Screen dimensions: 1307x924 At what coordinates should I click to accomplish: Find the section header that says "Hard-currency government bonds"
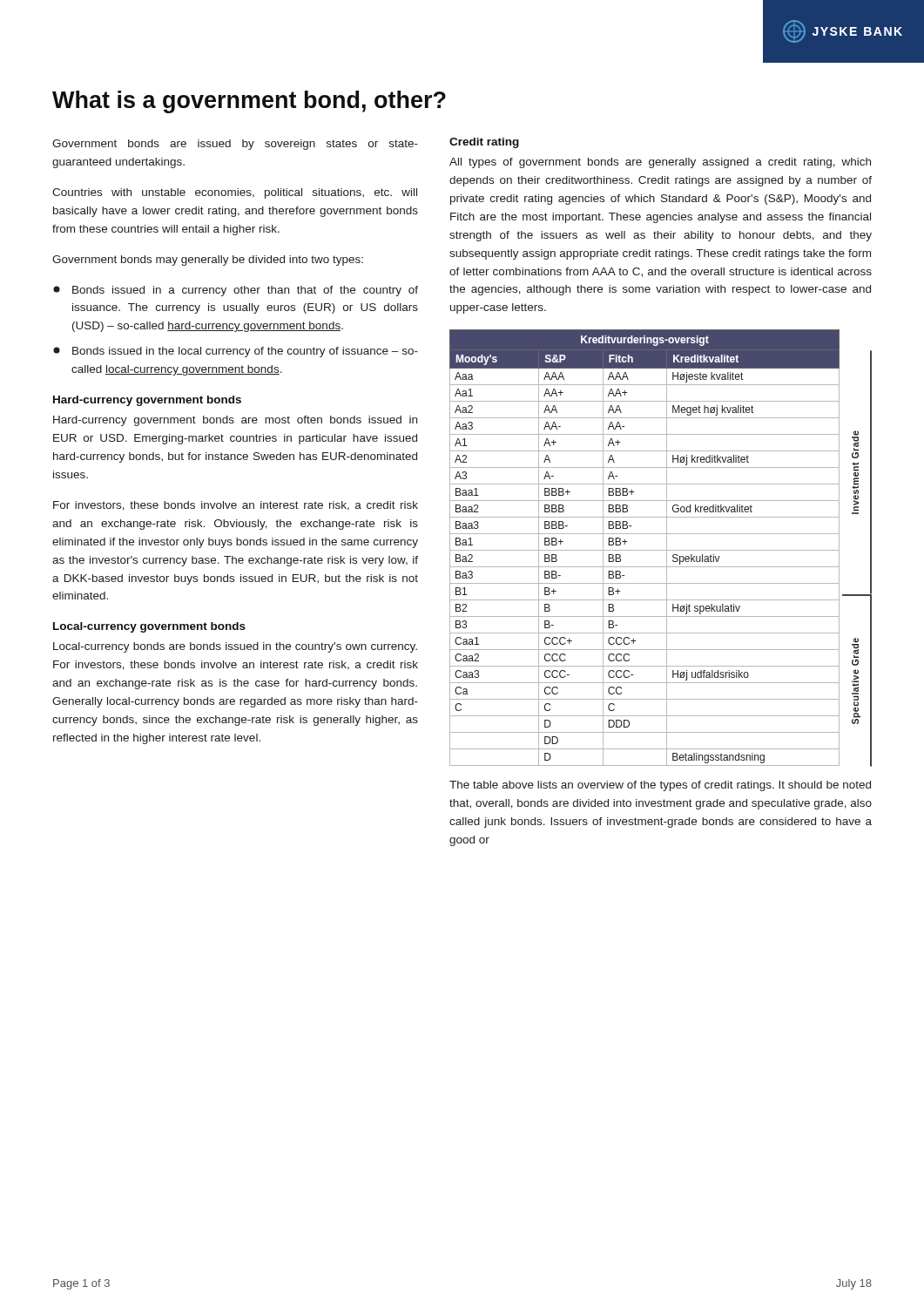[147, 400]
